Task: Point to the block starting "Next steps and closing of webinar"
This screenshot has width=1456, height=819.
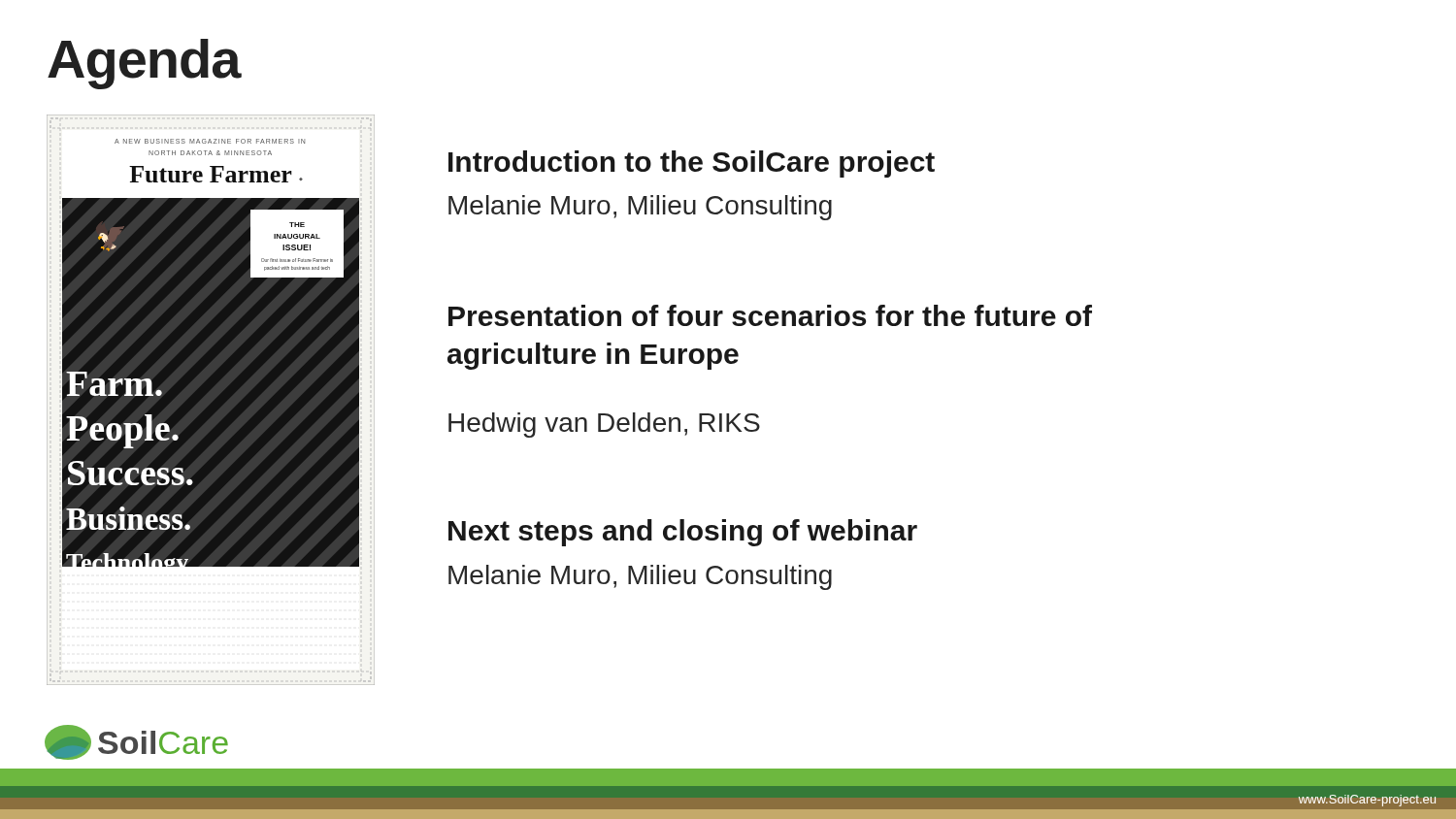Action: tap(682, 530)
